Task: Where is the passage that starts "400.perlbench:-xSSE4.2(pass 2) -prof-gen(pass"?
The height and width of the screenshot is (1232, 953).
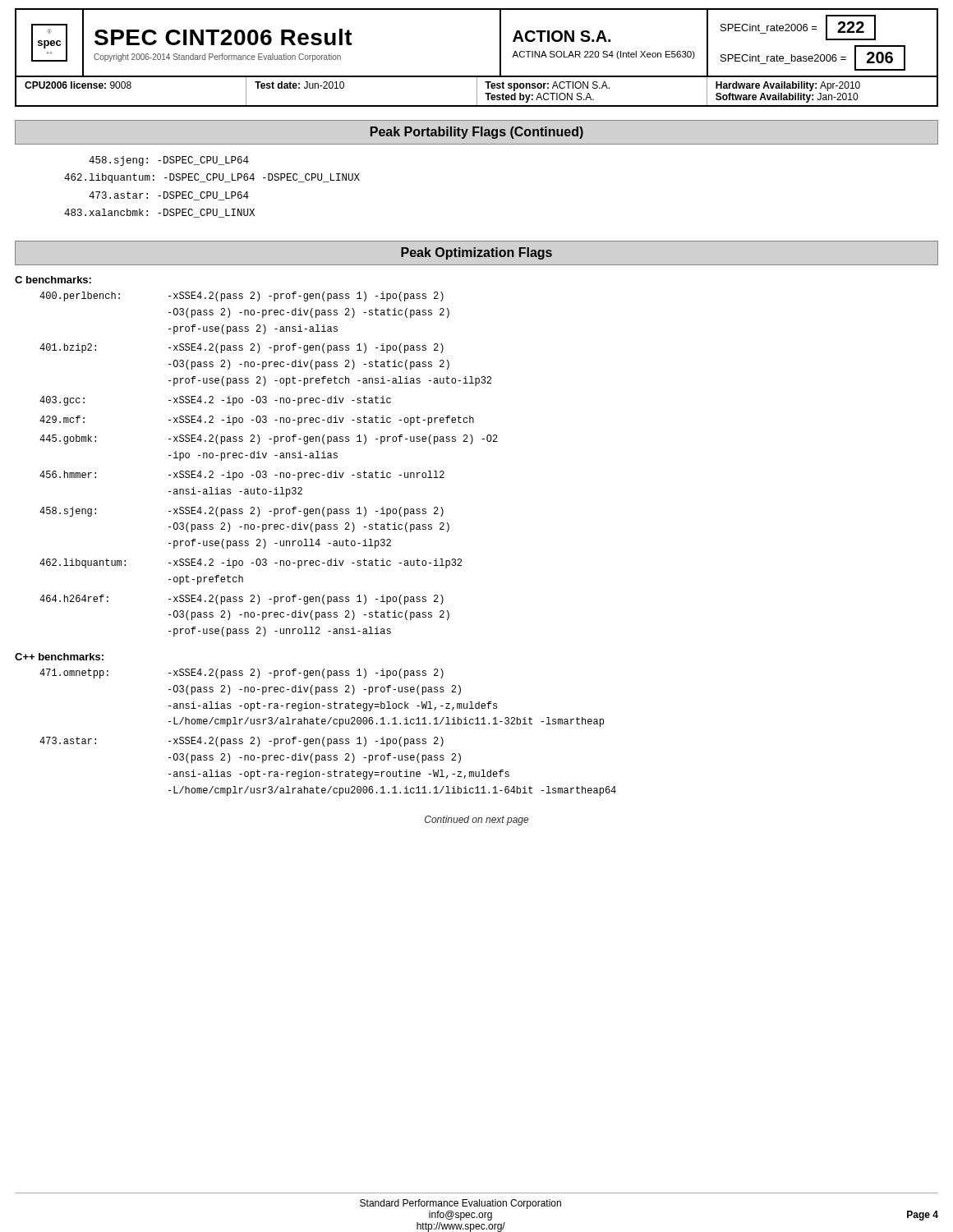Action: (245, 312)
